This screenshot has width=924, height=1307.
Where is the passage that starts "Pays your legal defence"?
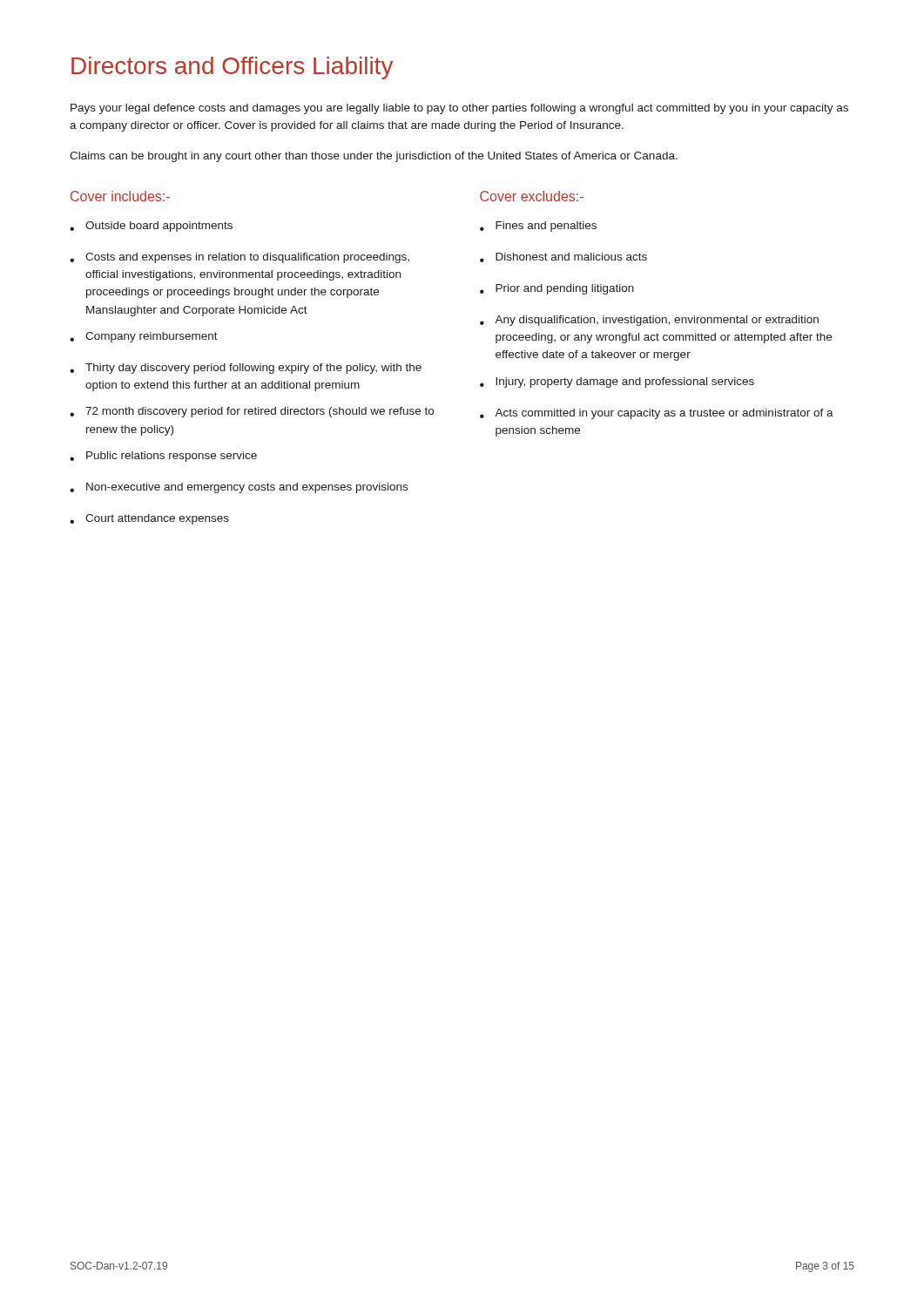(459, 116)
